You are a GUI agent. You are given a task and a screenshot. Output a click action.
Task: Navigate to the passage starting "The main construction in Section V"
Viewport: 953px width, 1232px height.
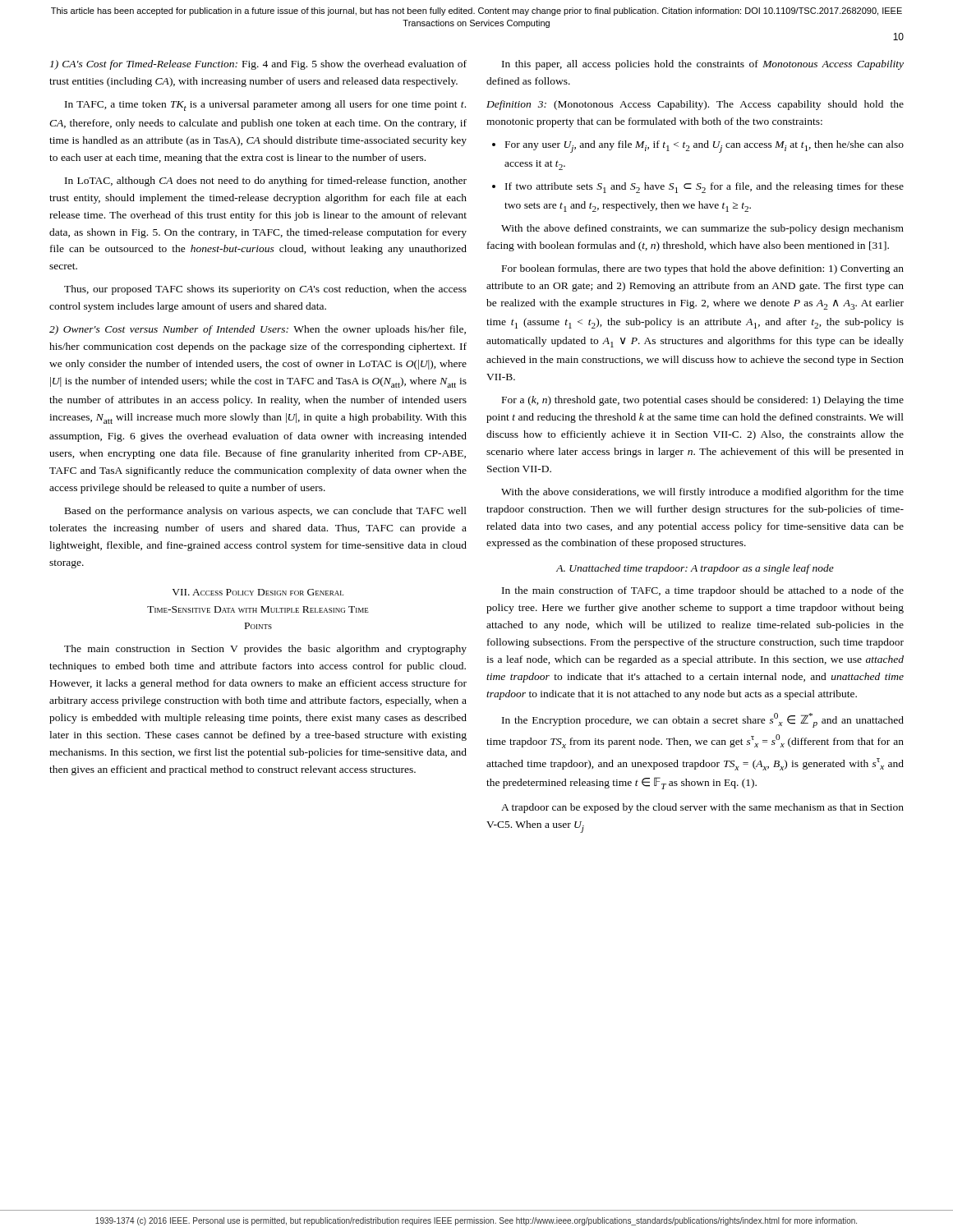pos(258,710)
